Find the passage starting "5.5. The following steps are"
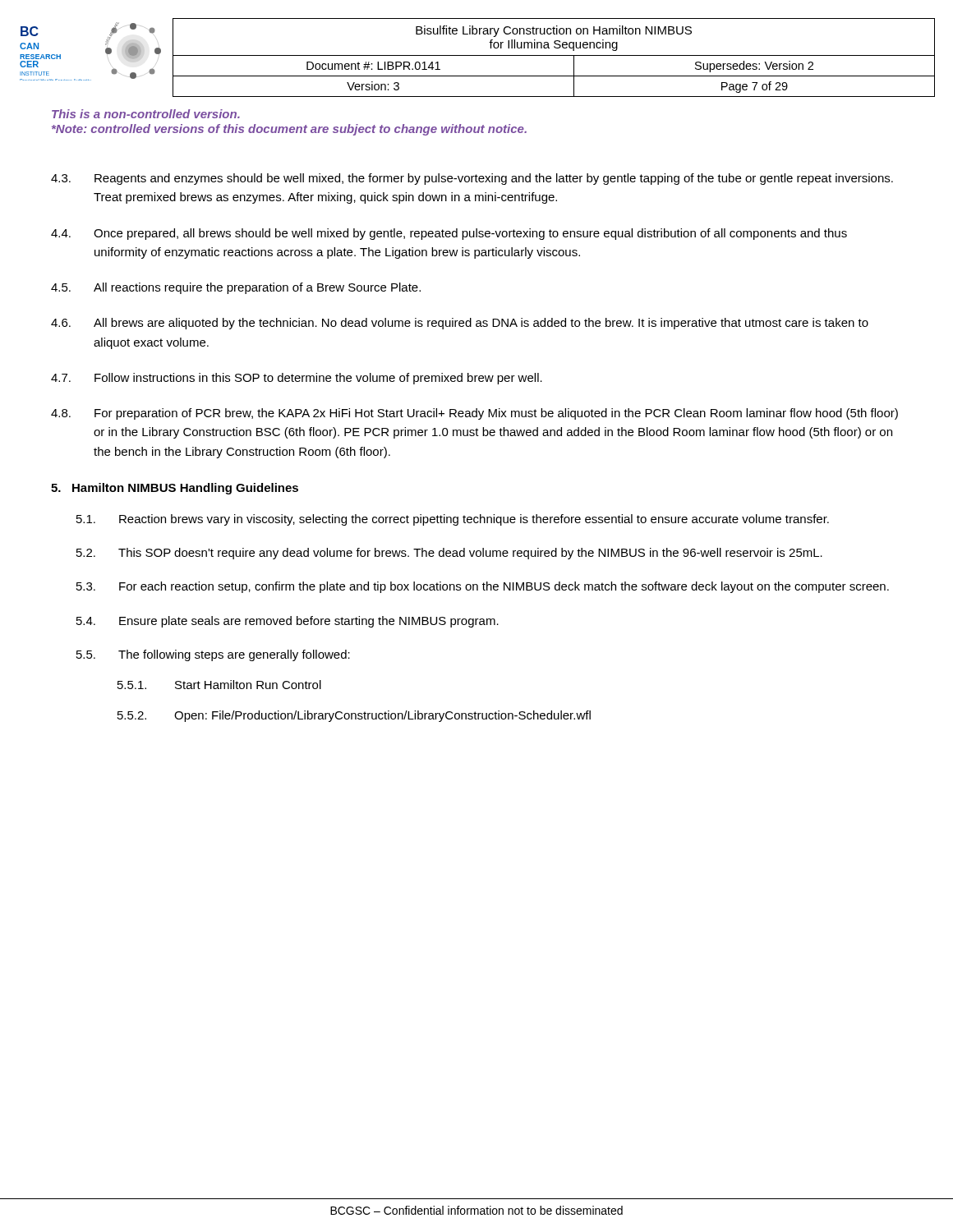 pos(213,654)
